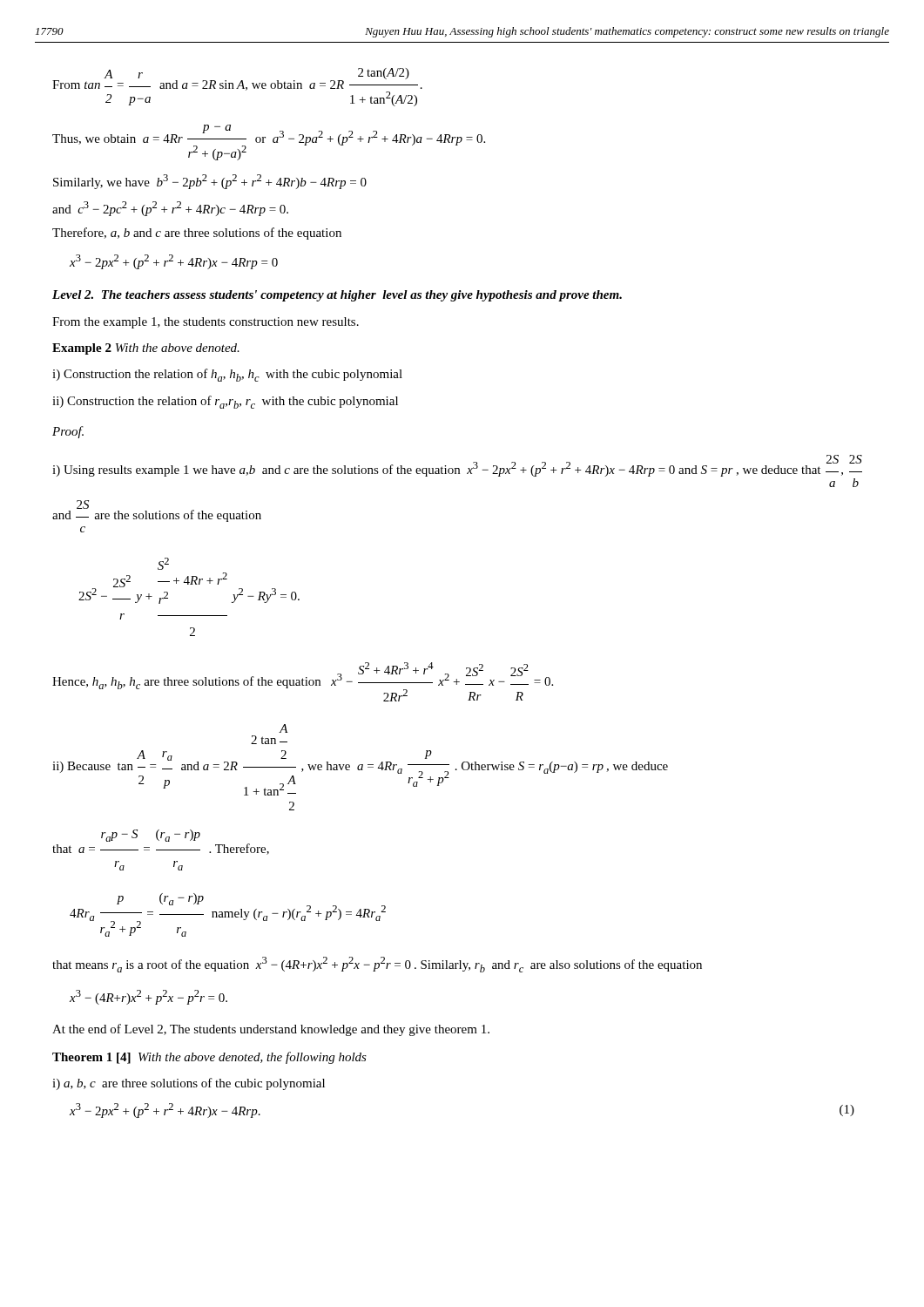
Task: Find the block on this page that starts "and c3 − 2pc2 + (p2 + r2"
Action: [x=171, y=207]
